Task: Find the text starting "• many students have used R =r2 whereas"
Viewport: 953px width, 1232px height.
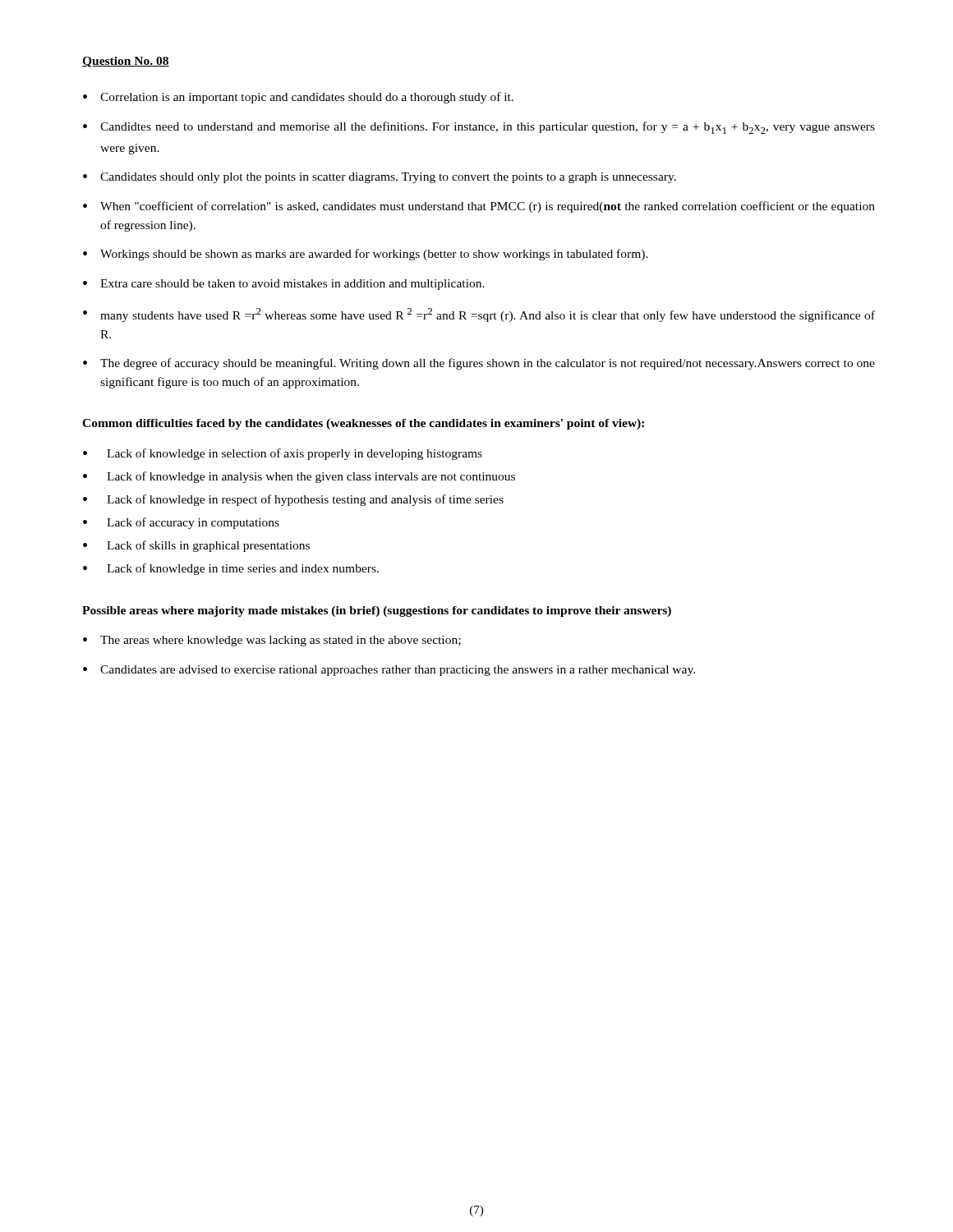Action: pyautogui.click(x=479, y=324)
